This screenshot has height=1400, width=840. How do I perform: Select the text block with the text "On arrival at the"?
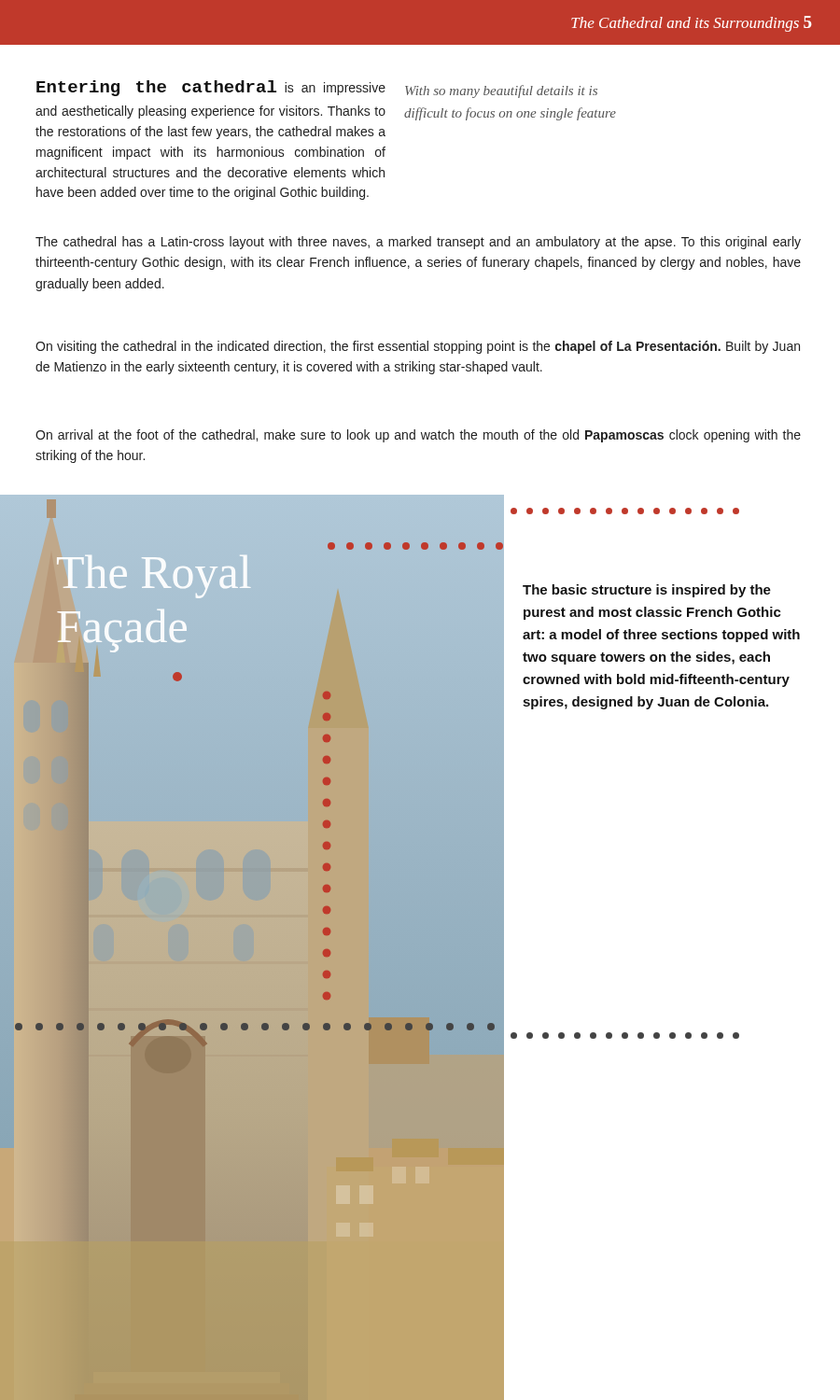[418, 445]
